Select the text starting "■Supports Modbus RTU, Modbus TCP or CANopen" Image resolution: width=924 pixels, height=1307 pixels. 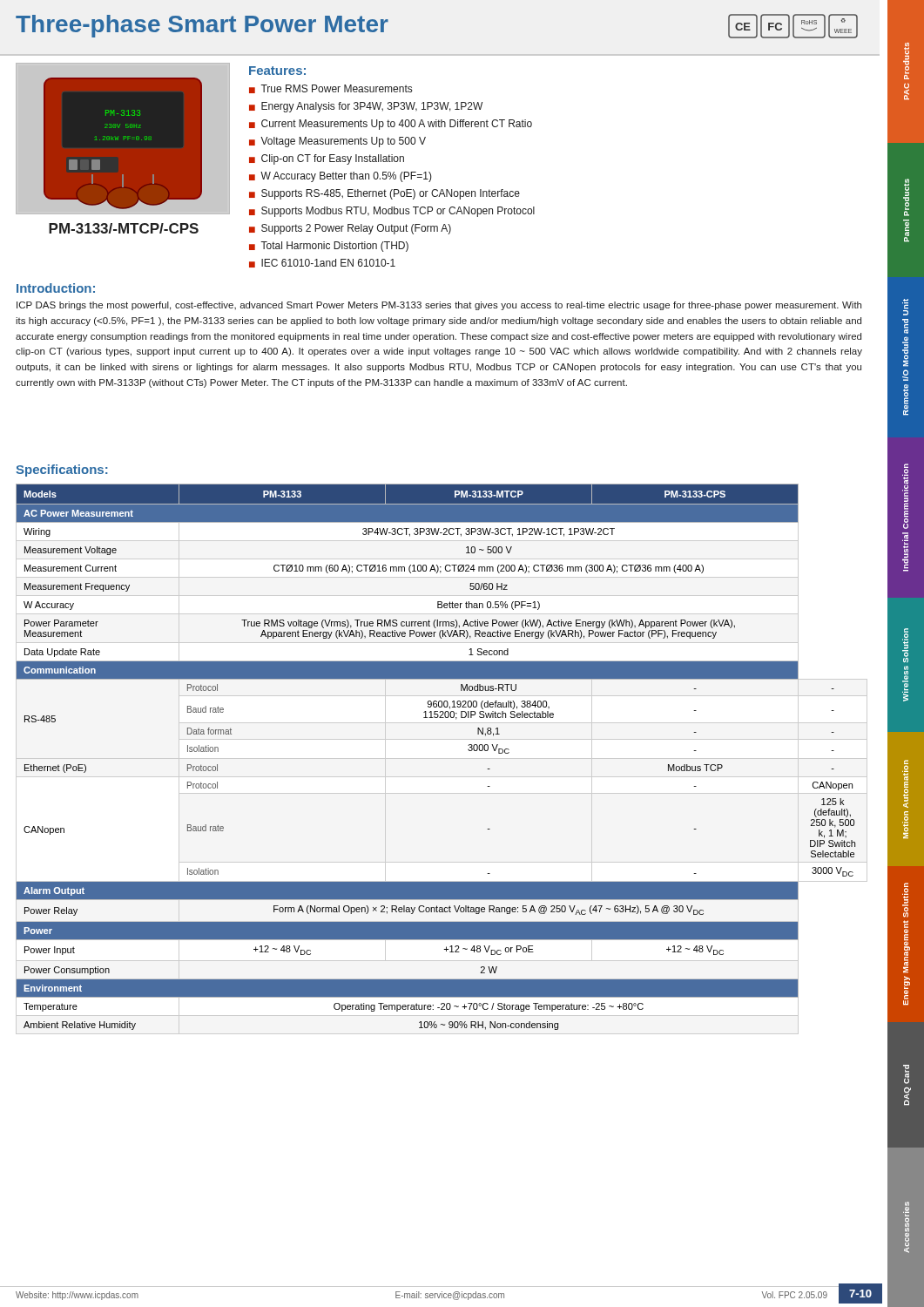tap(392, 212)
